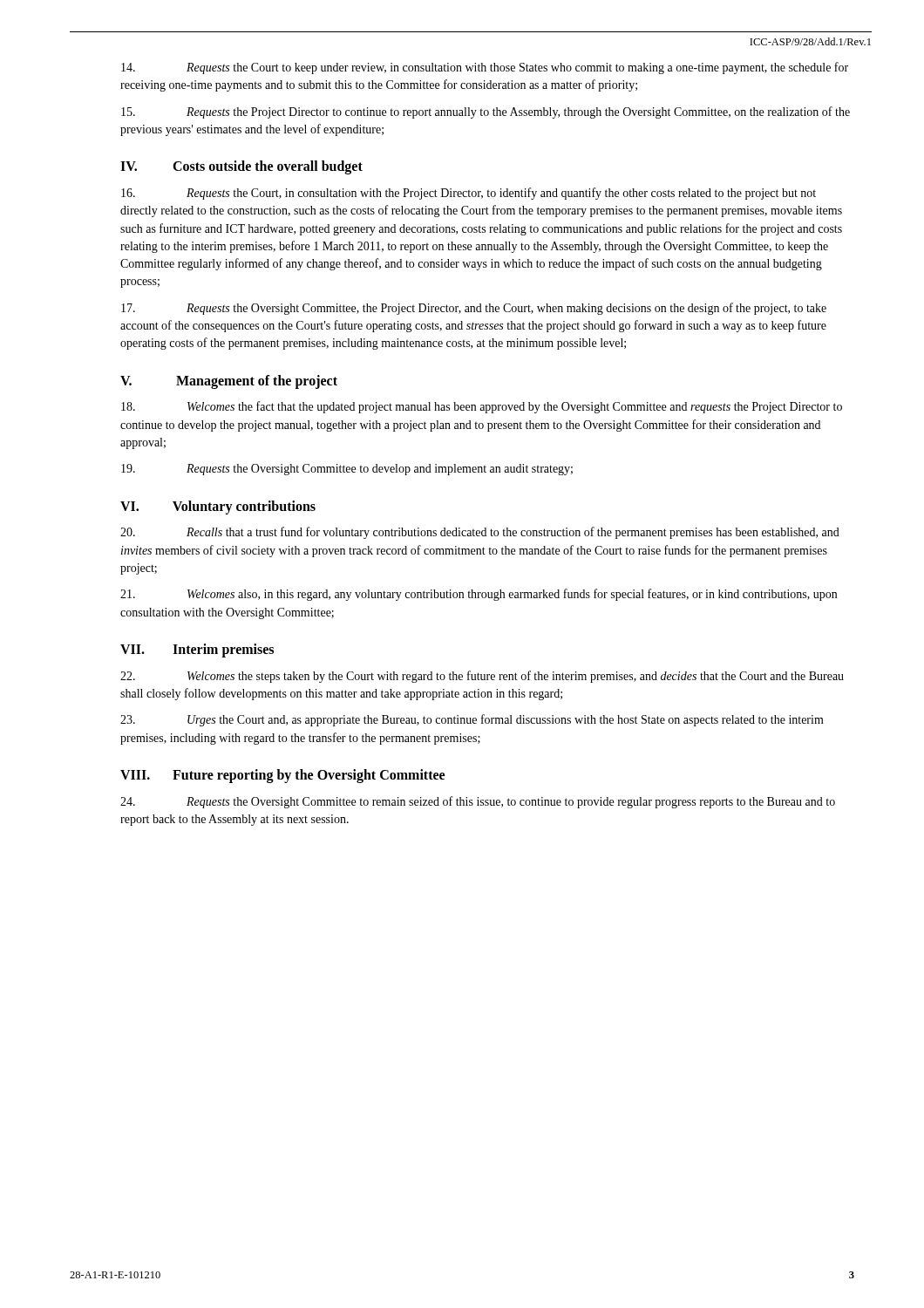
Task: Point to the element starting "23. Urges the"
Action: (x=472, y=728)
